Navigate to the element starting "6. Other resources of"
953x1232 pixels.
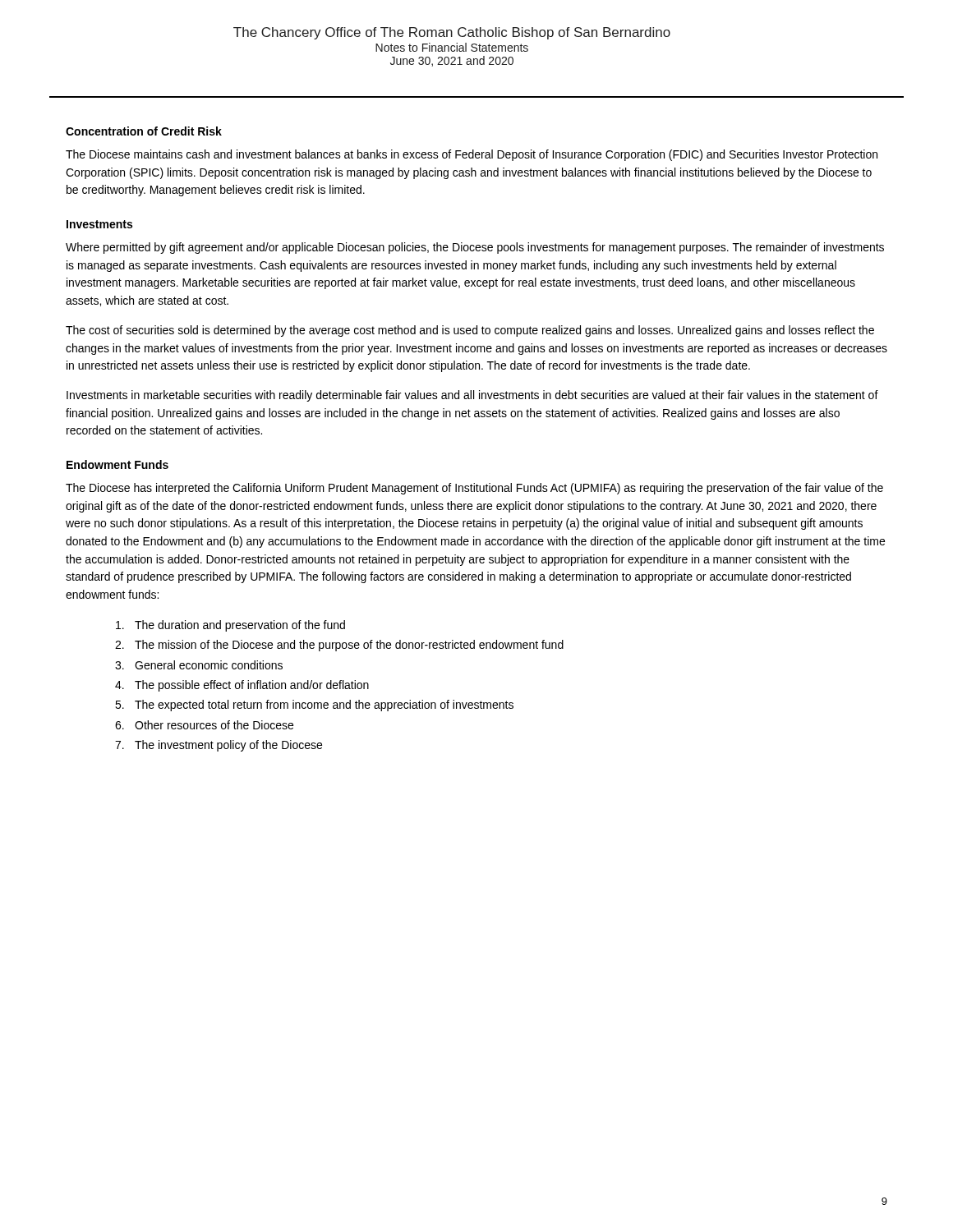[204, 725]
